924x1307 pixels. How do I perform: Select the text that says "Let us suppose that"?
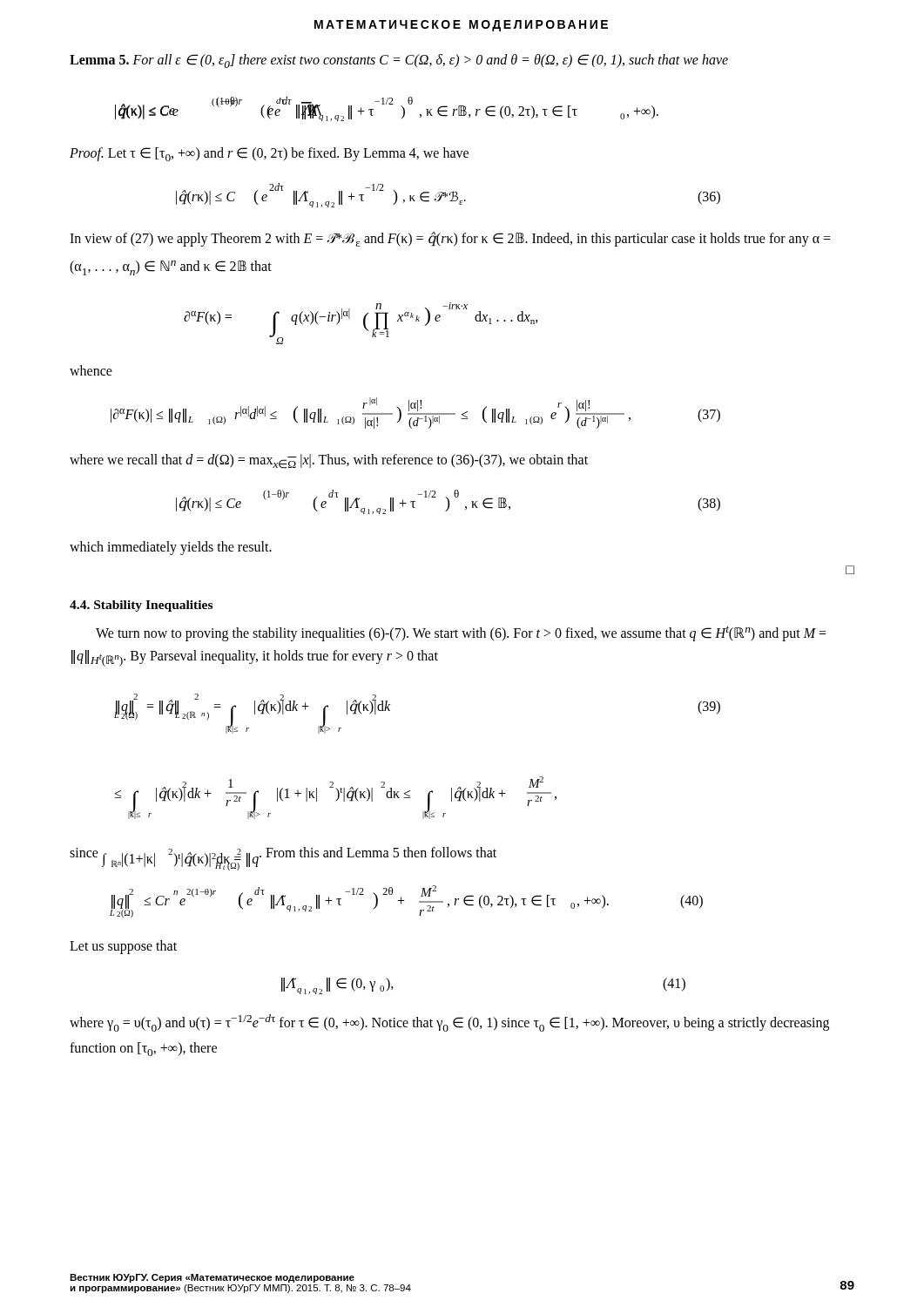(123, 946)
